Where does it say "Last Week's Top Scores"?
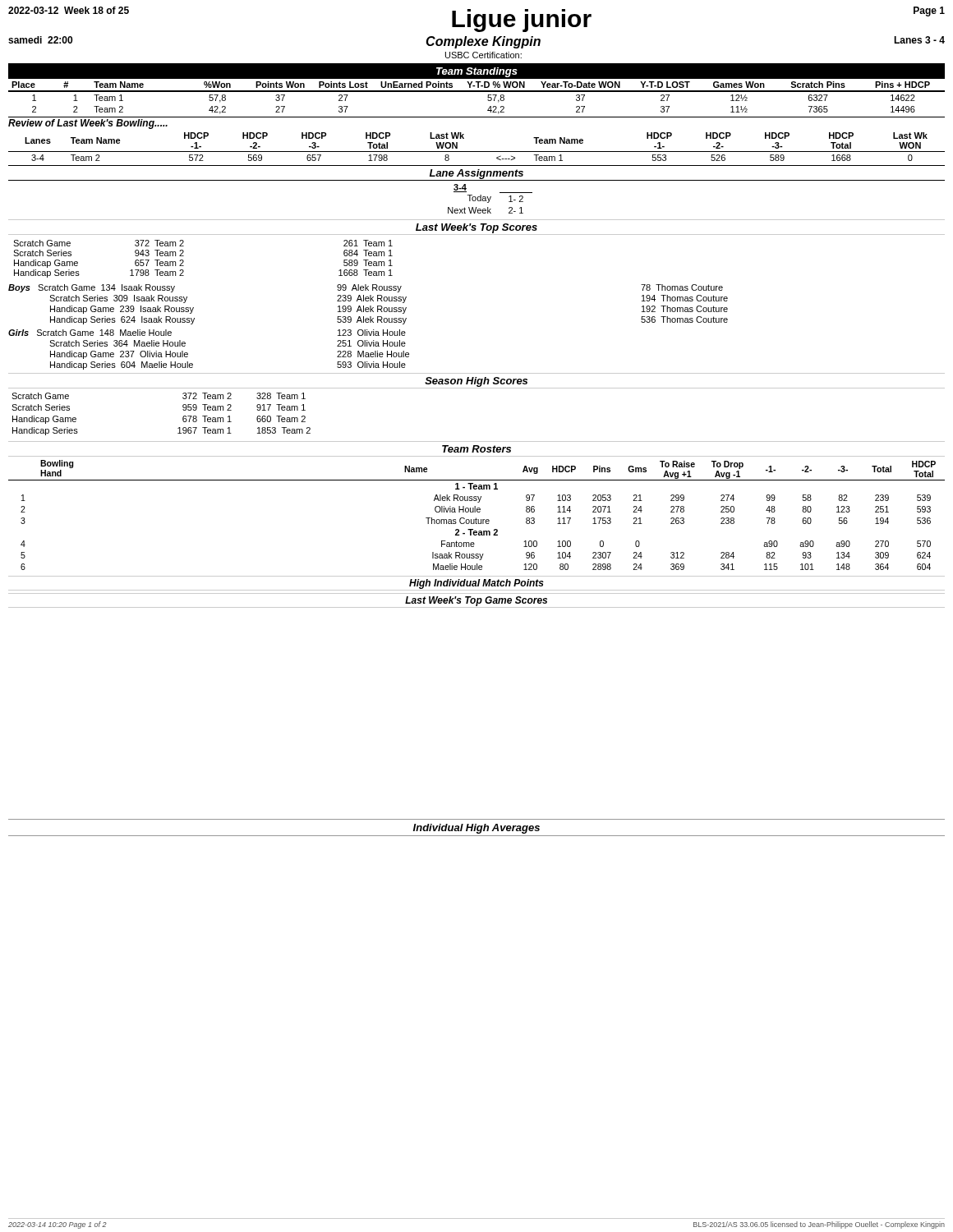953x1232 pixels. (476, 227)
